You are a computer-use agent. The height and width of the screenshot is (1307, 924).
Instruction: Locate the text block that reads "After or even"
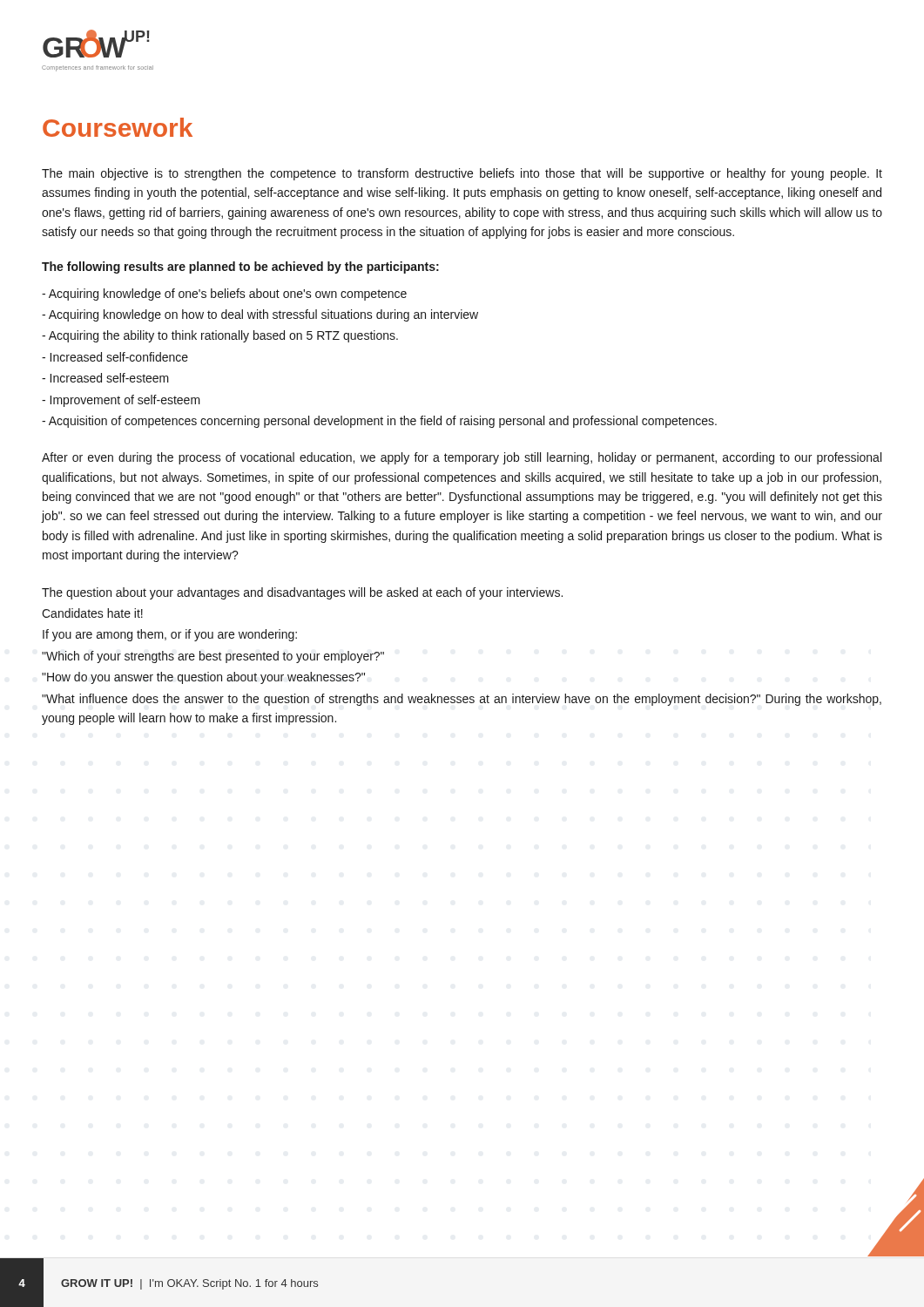pyautogui.click(x=462, y=507)
